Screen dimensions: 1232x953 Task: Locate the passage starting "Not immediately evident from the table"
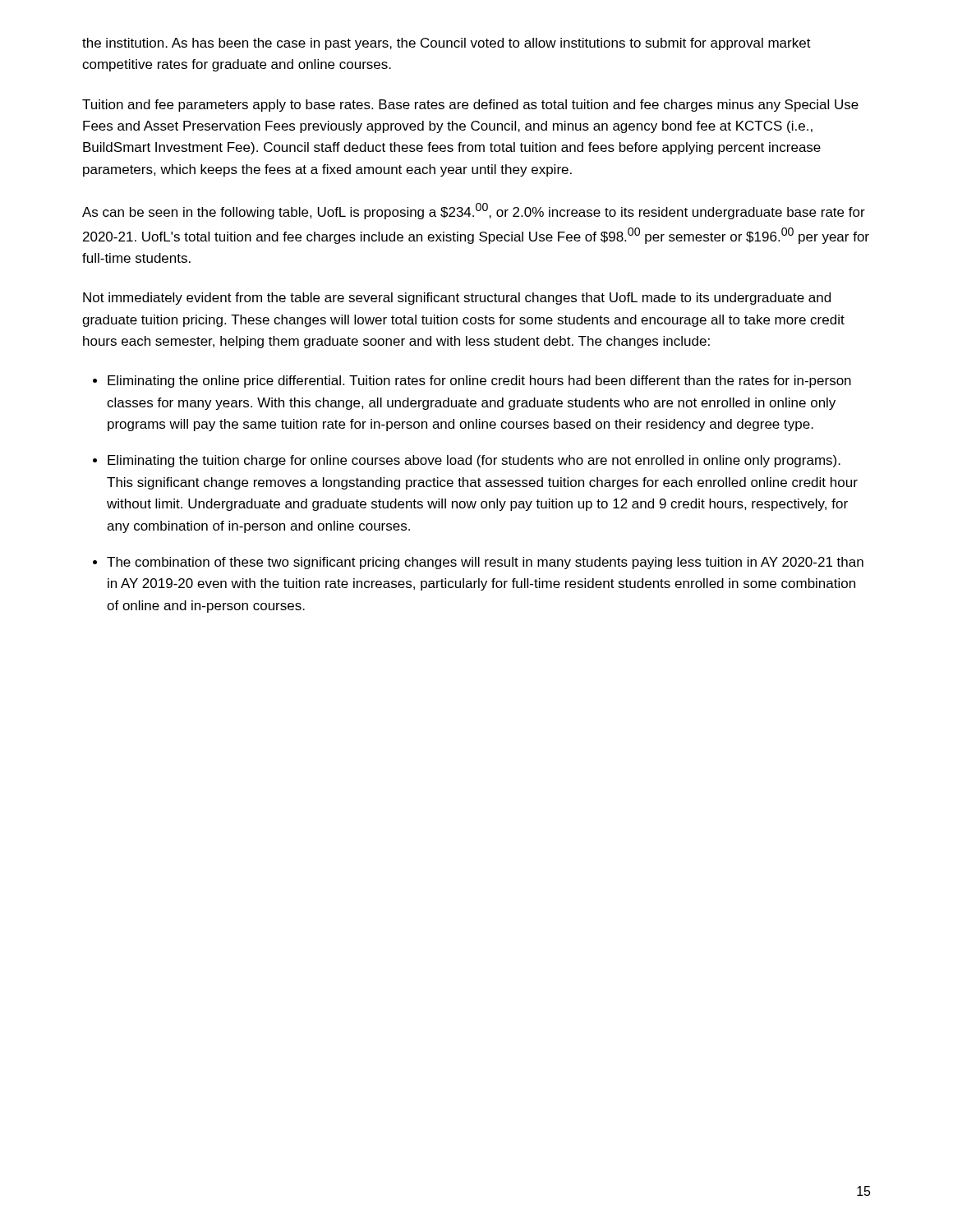[476, 320]
